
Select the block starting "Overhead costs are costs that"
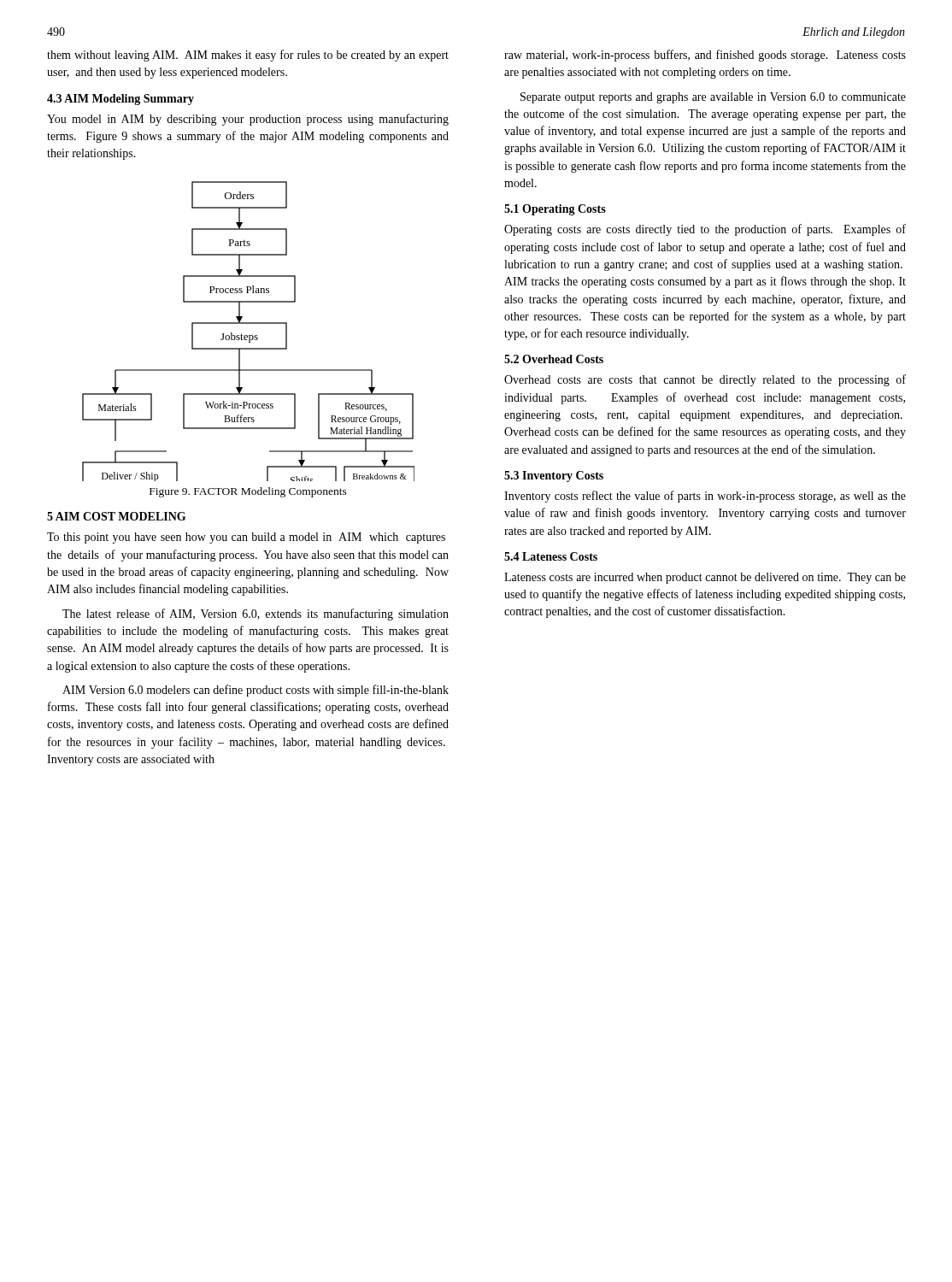coord(705,416)
